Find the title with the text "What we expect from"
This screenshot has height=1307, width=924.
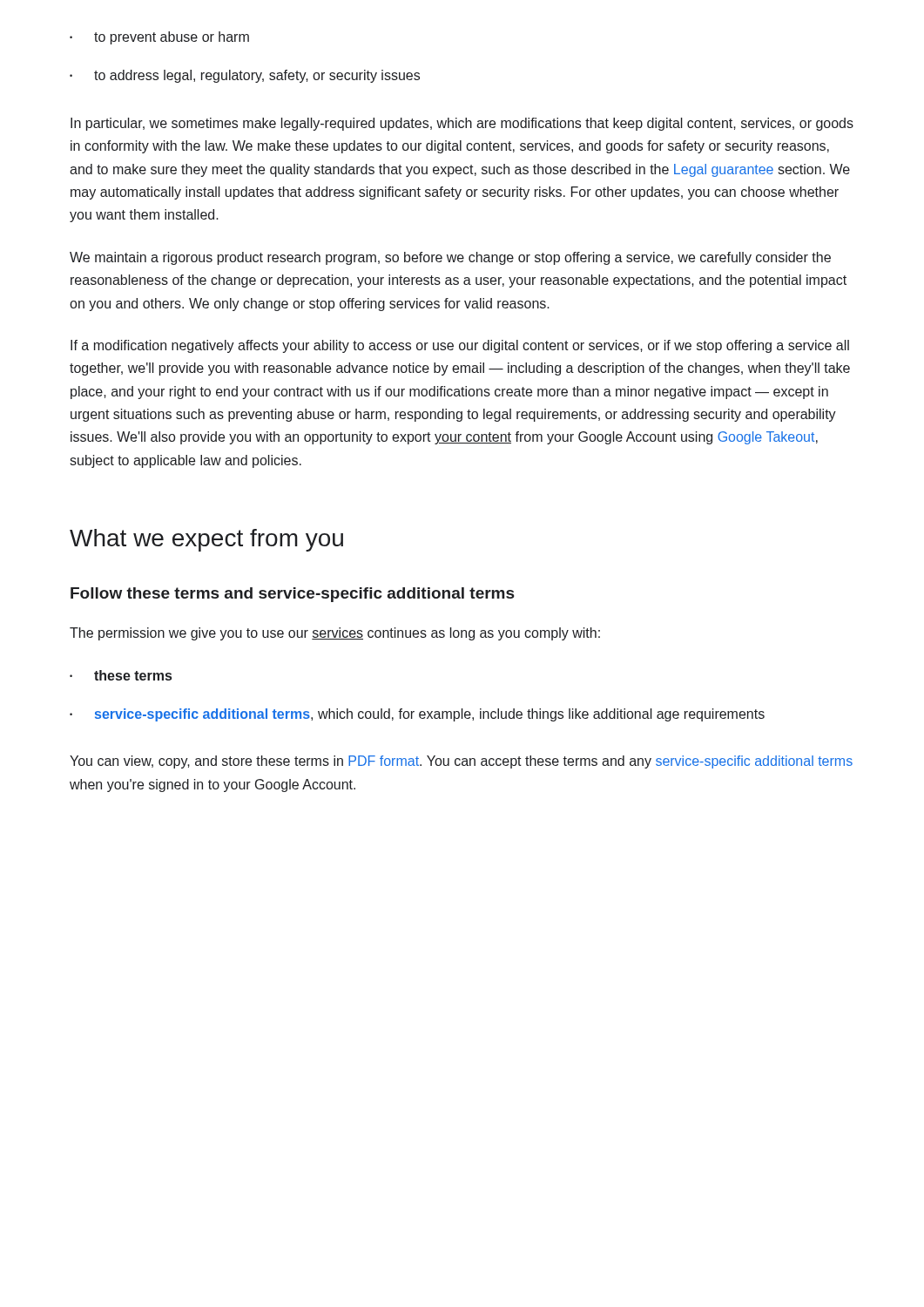click(207, 538)
